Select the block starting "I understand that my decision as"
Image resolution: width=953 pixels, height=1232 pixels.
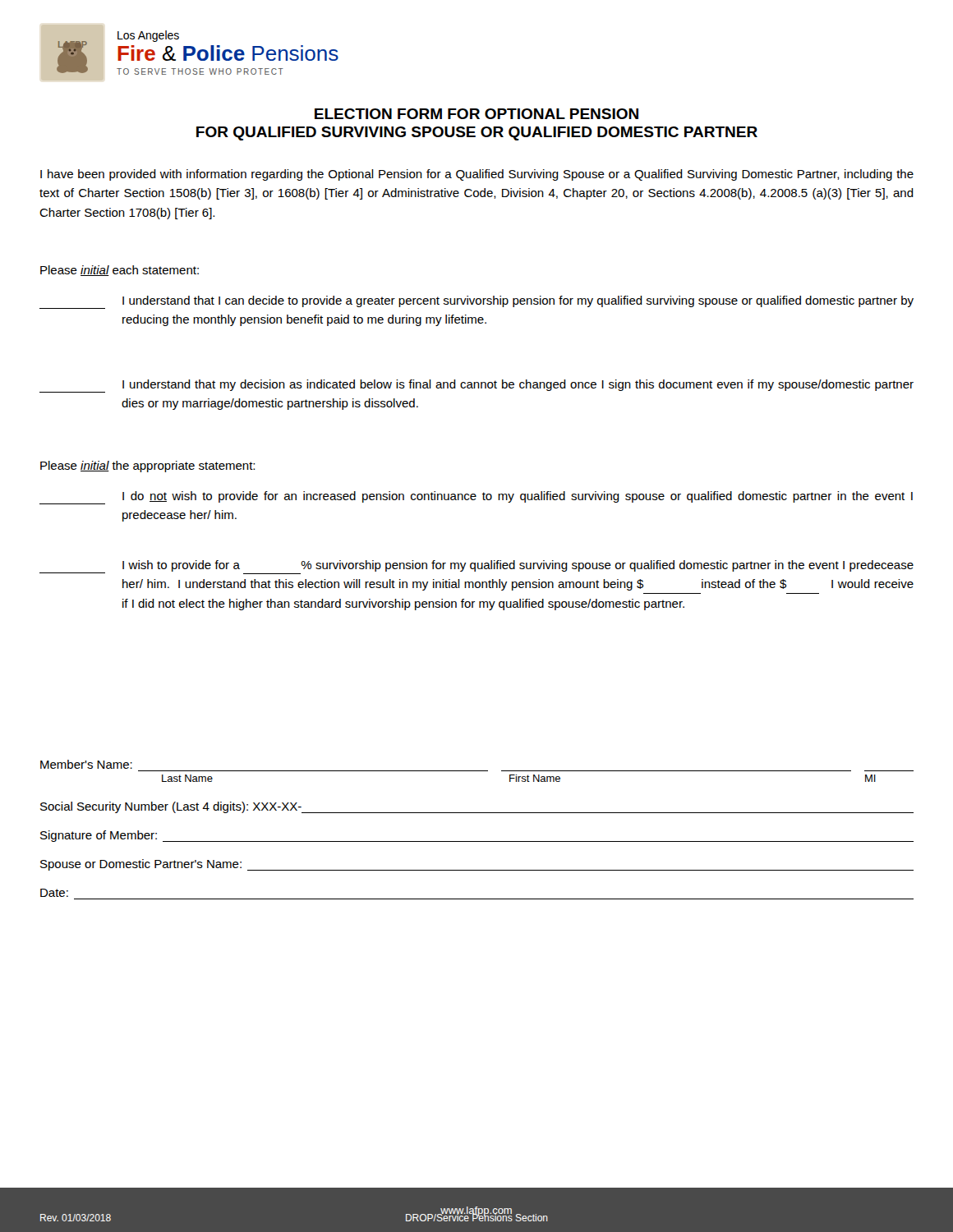tap(476, 394)
